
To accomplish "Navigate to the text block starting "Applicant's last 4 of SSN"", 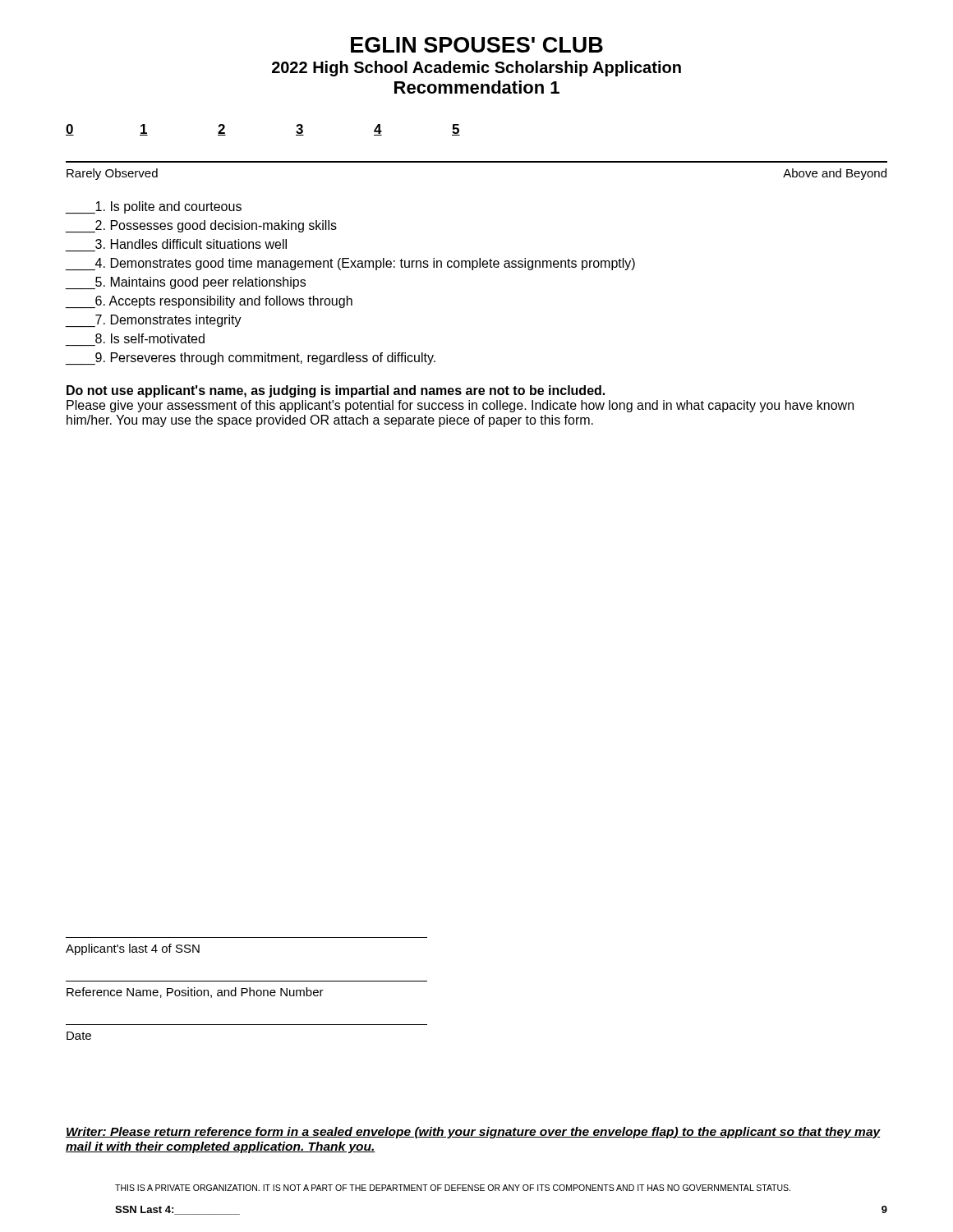I will 246,946.
